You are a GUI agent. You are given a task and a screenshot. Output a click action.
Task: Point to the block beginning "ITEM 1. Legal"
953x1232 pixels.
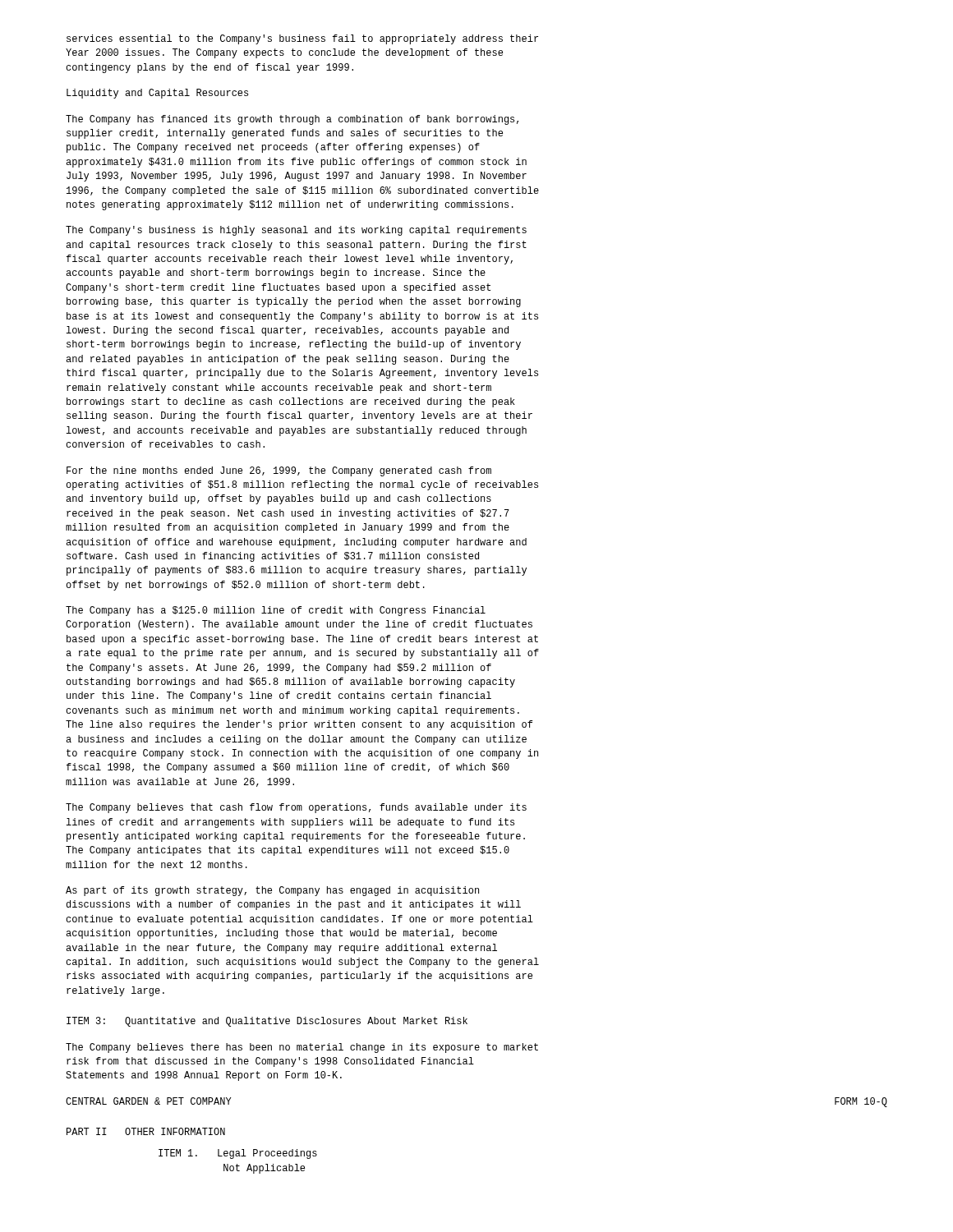coord(208,1161)
